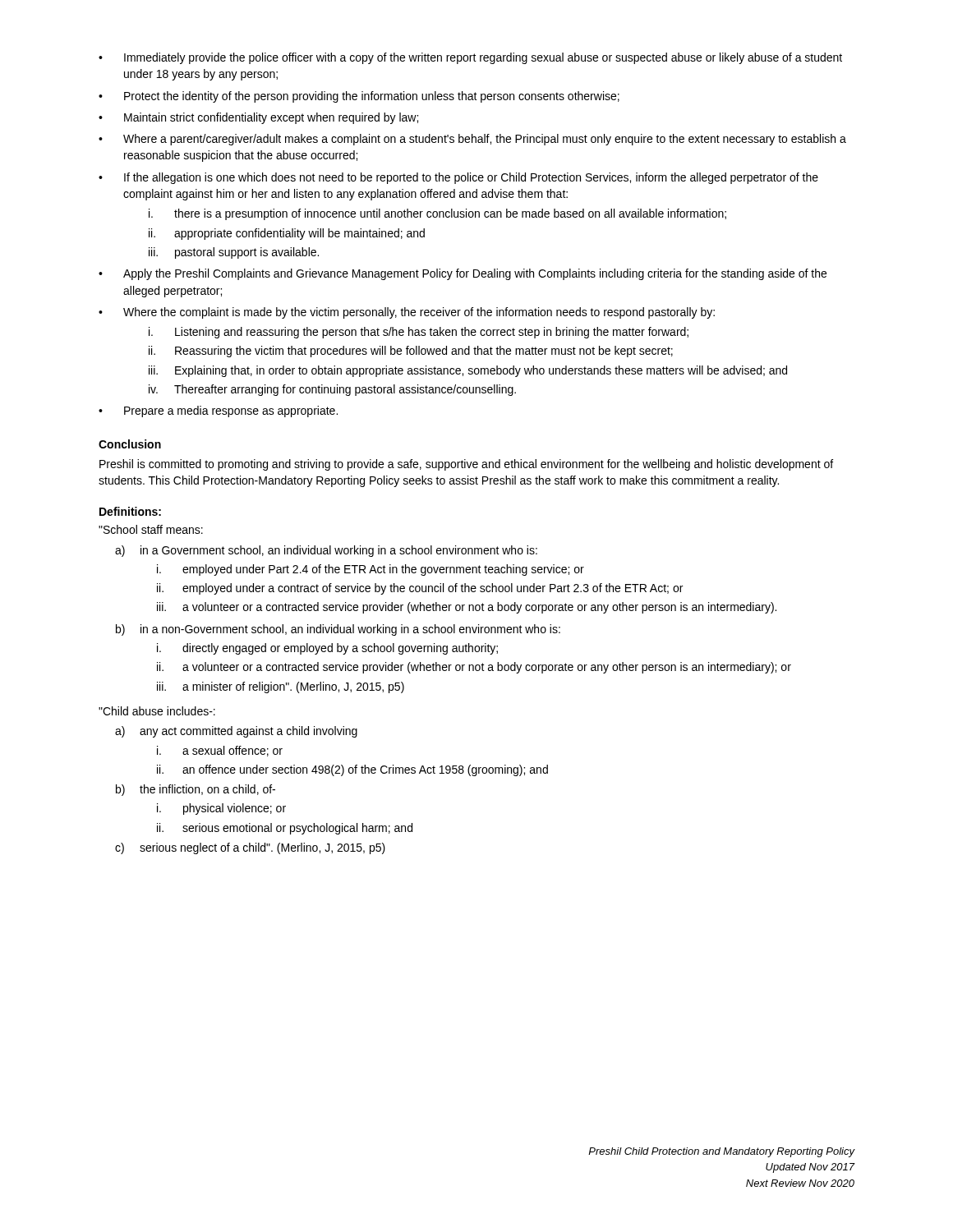The width and height of the screenshot is (953, 1232).
Task: Find the list item that says "ii. an offence under section 498(2) of"
Action: (x=352, y=770)
